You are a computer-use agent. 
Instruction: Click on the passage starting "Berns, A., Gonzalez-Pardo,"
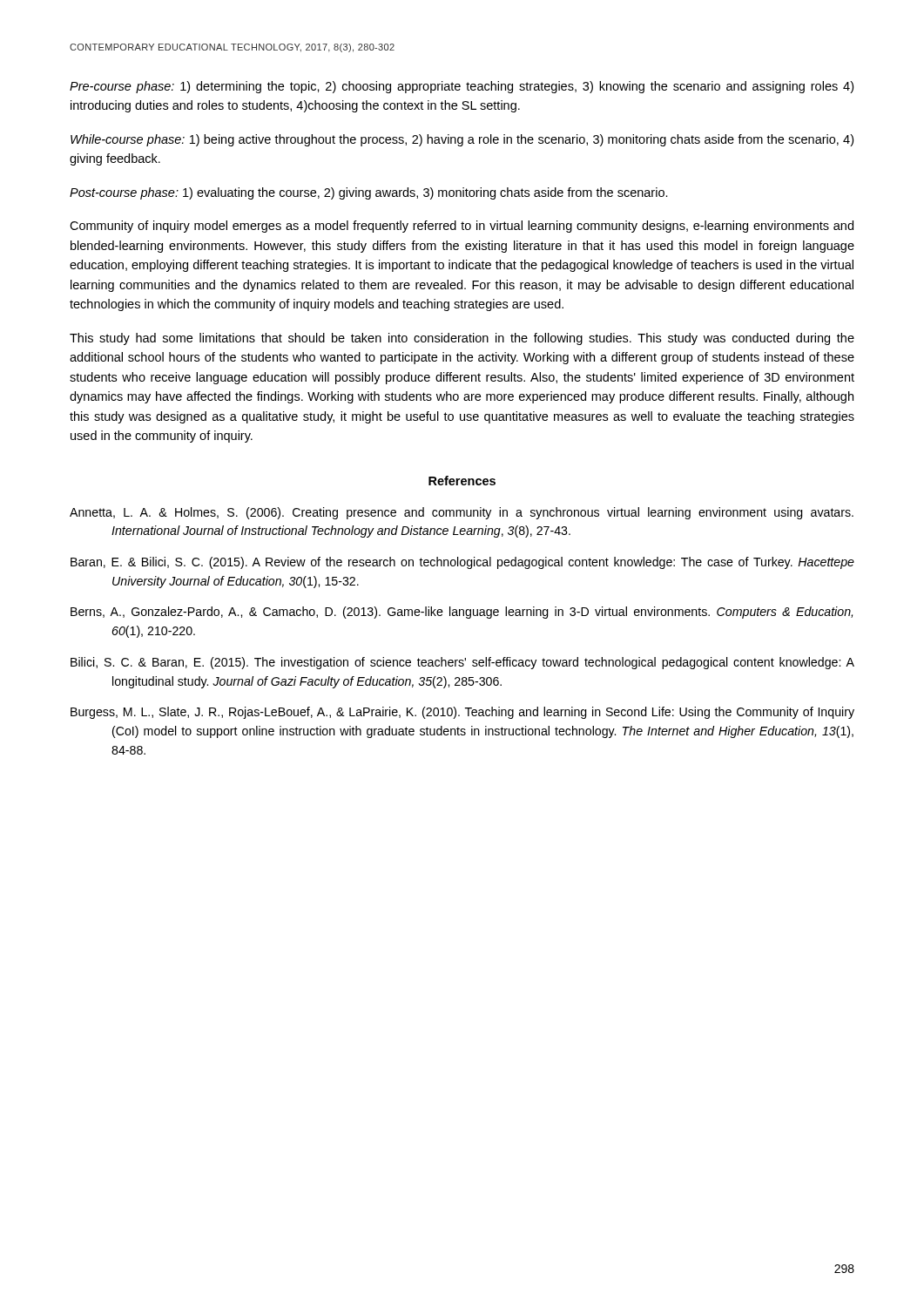(x=462, y=621)
